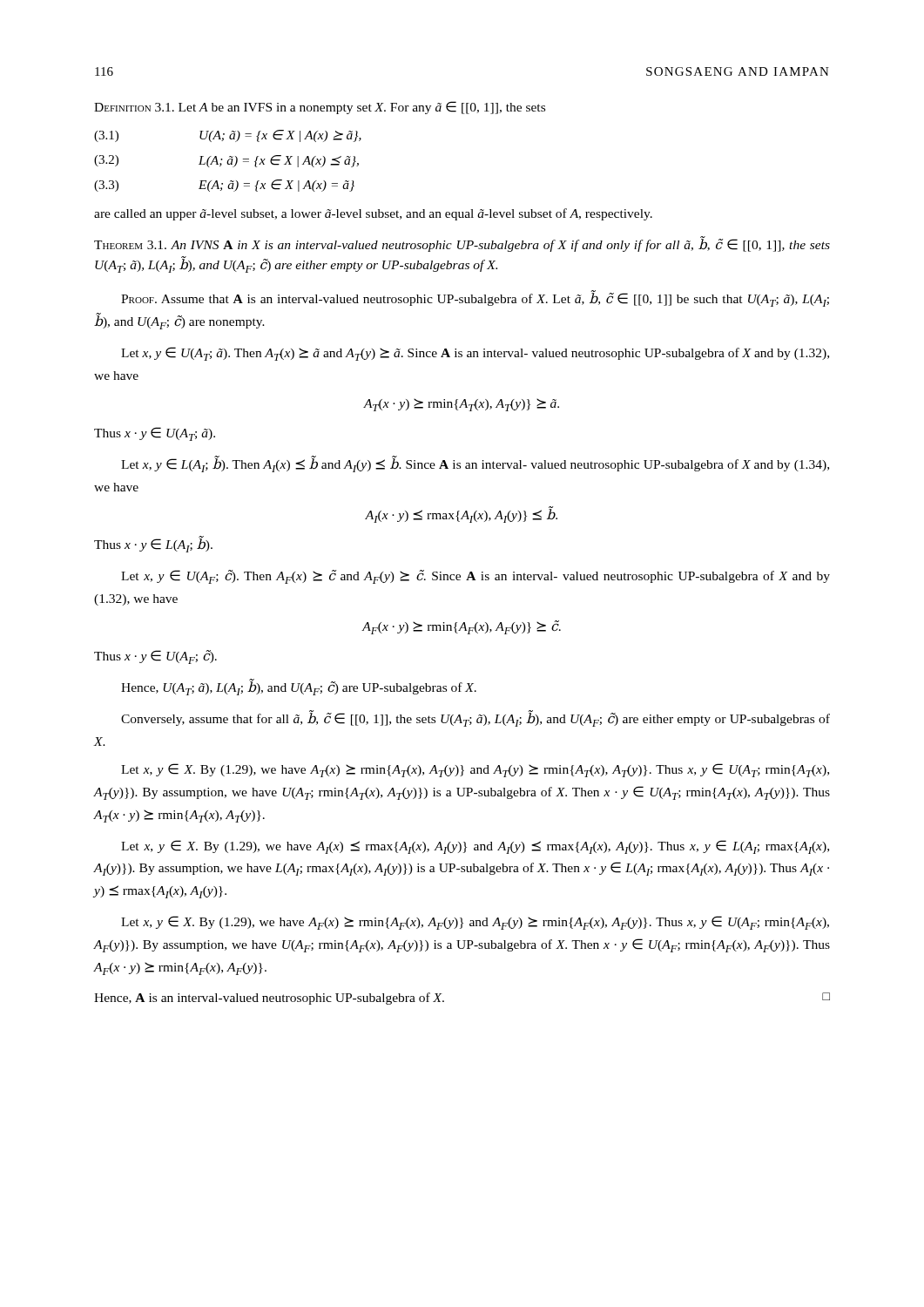Find the block on this page that starts "Definition 3.1. Let A"
Viewport: 924px width, 1307px height.
(462, 107)
